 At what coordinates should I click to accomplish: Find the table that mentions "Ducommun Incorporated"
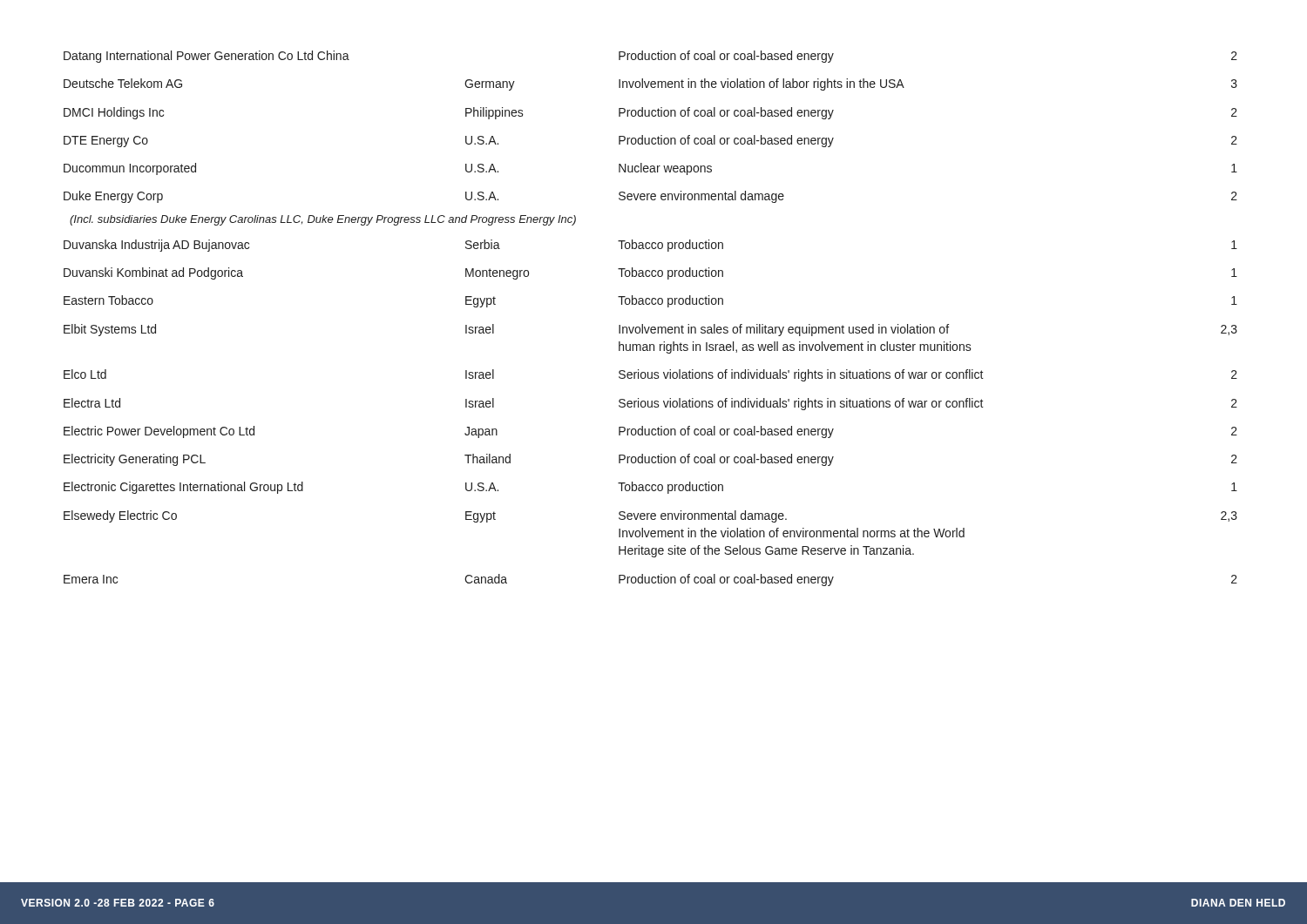coord(654,126)
